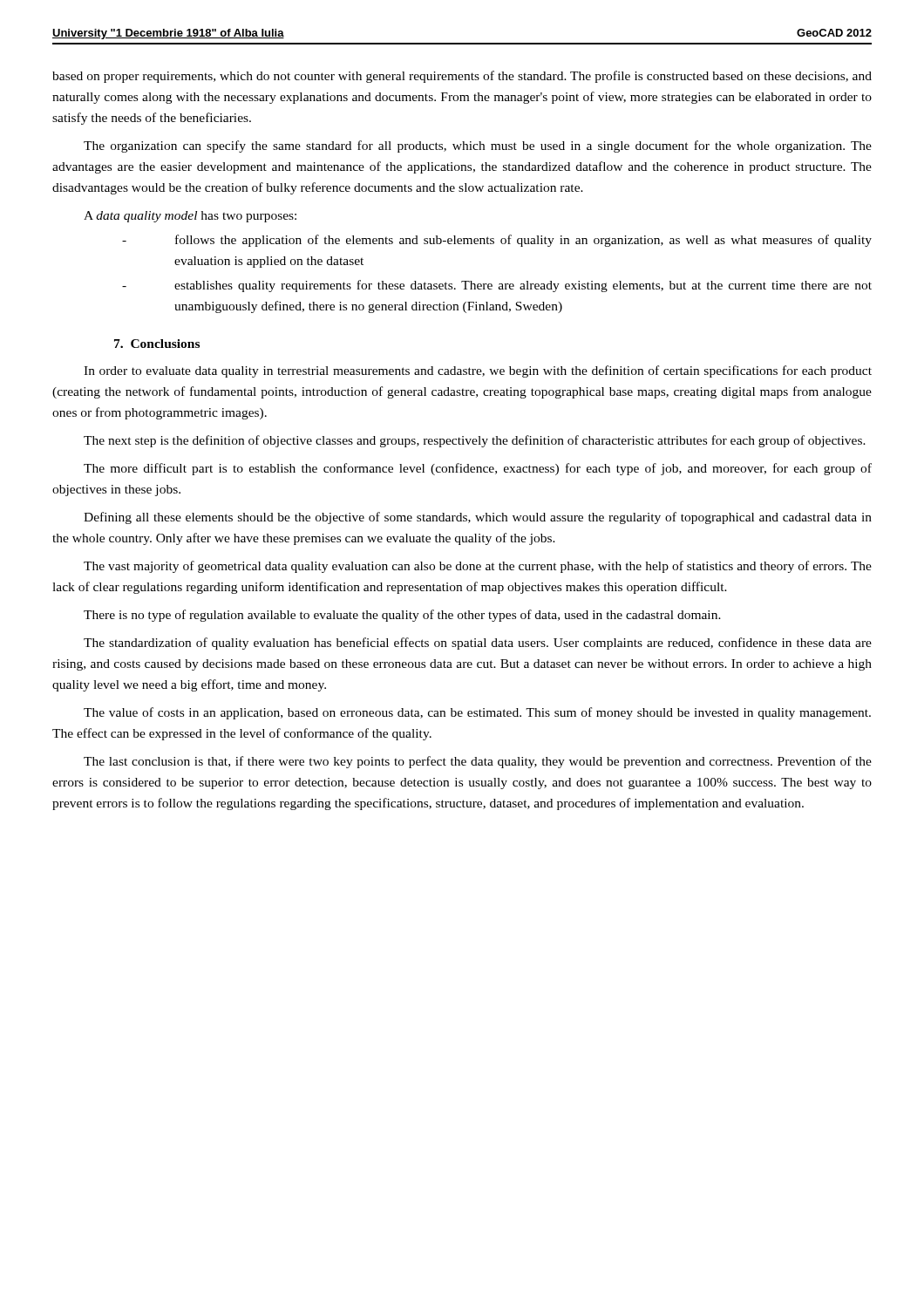This screenshot has width=924, height=1308.
Task: Find the text block that reads "The value of"
Action: 462,723
